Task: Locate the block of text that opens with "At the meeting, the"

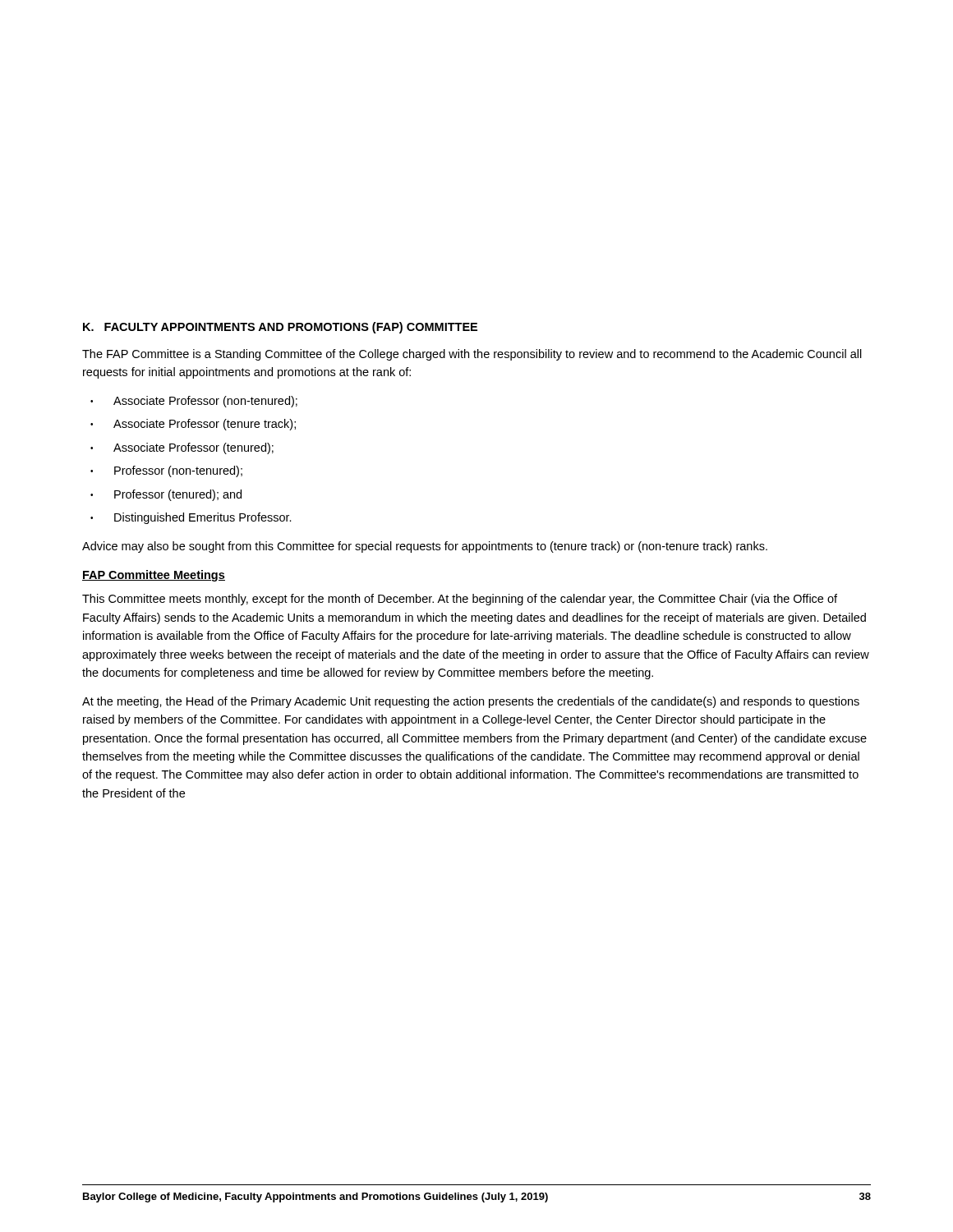Action: 474,747
